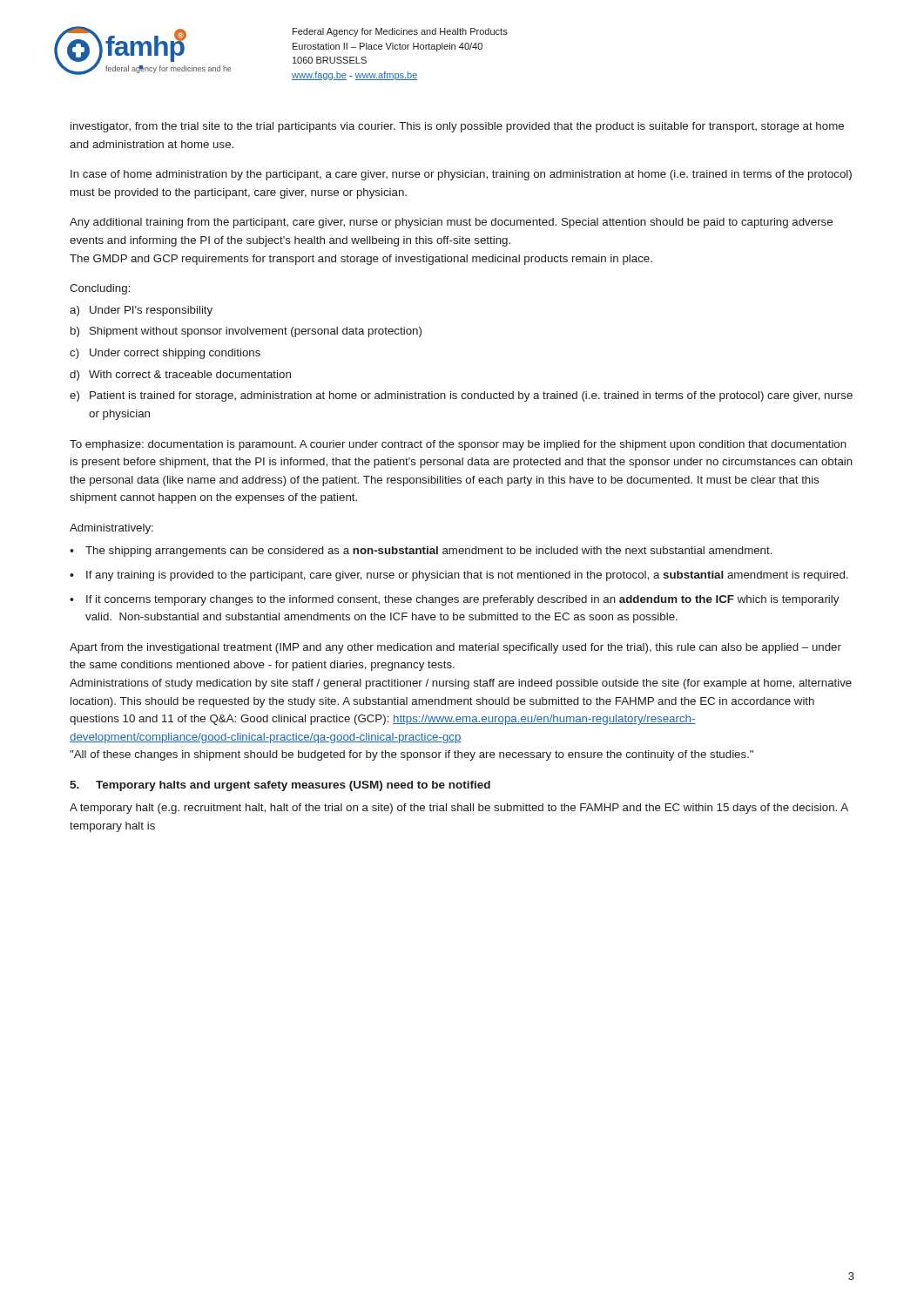This screenshot has height=1307, width=924.
Task: Where is the section header that starts "5. Temporary halts"?
Action: pyautogui.click(x=280, y=785)
